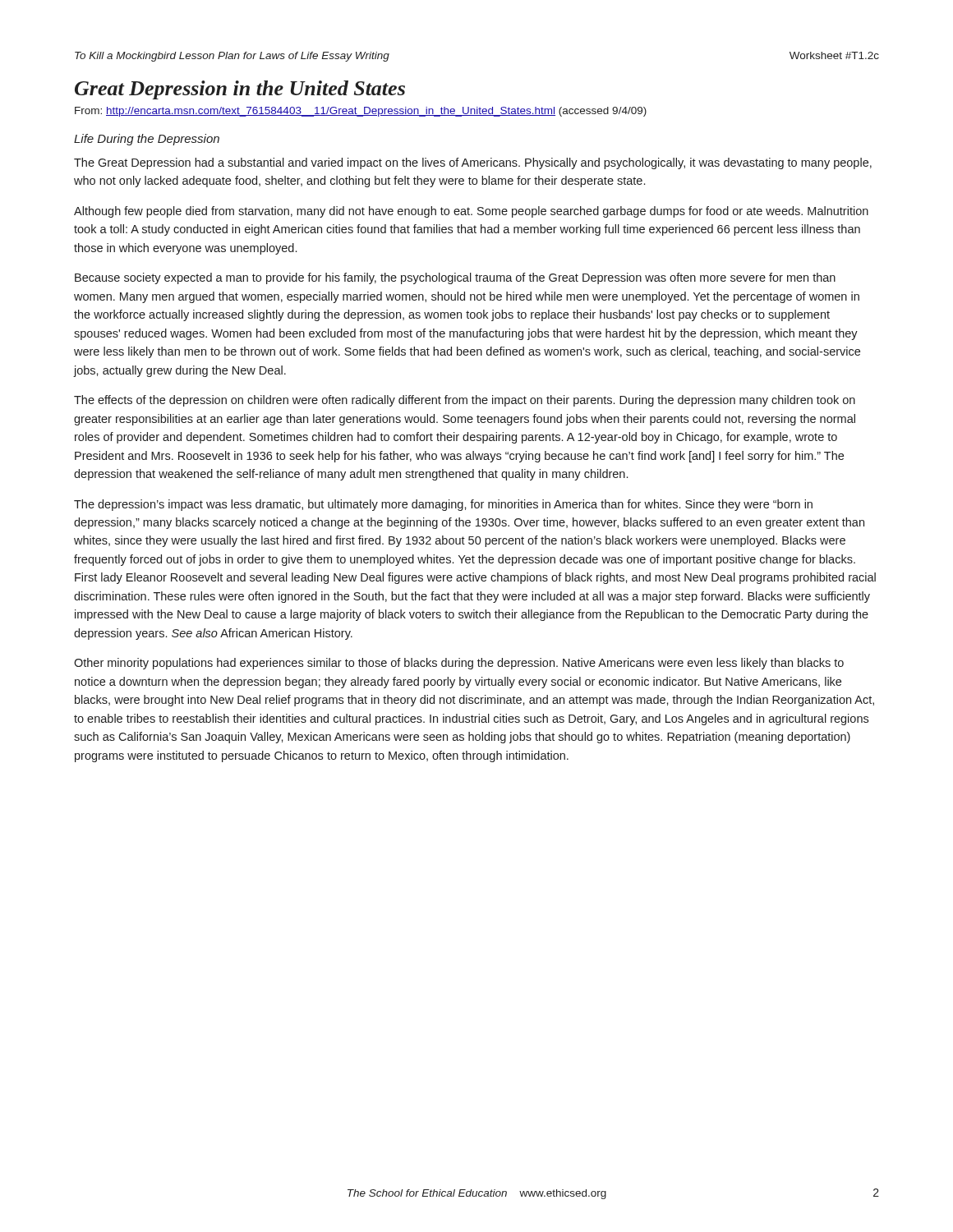Select the text block with the text "Other minority populations had experiences similar"
Viewport: 953px width, 1232px height.
point(475,709)
